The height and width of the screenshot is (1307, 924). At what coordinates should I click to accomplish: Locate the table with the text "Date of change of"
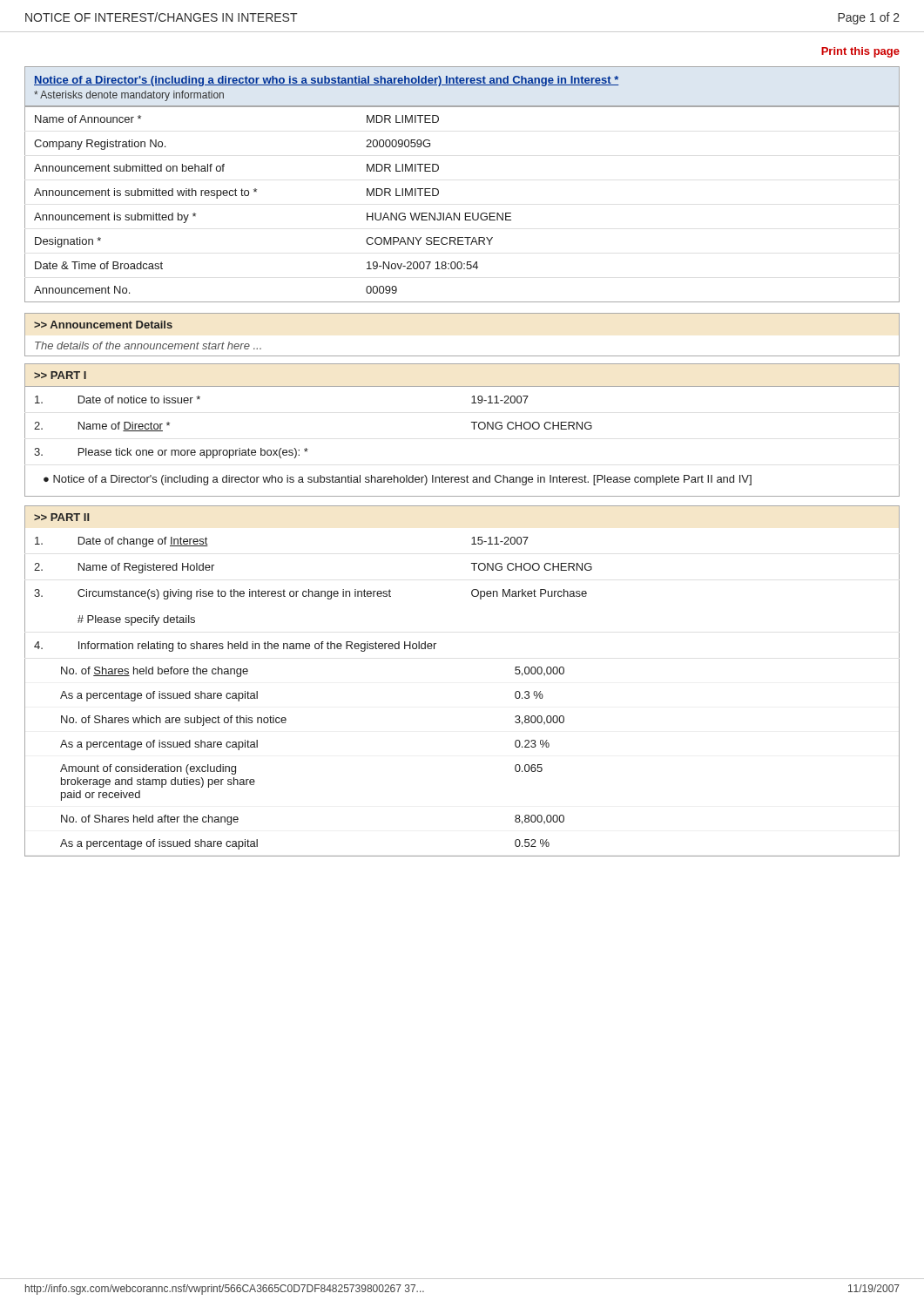coord(462,593)
